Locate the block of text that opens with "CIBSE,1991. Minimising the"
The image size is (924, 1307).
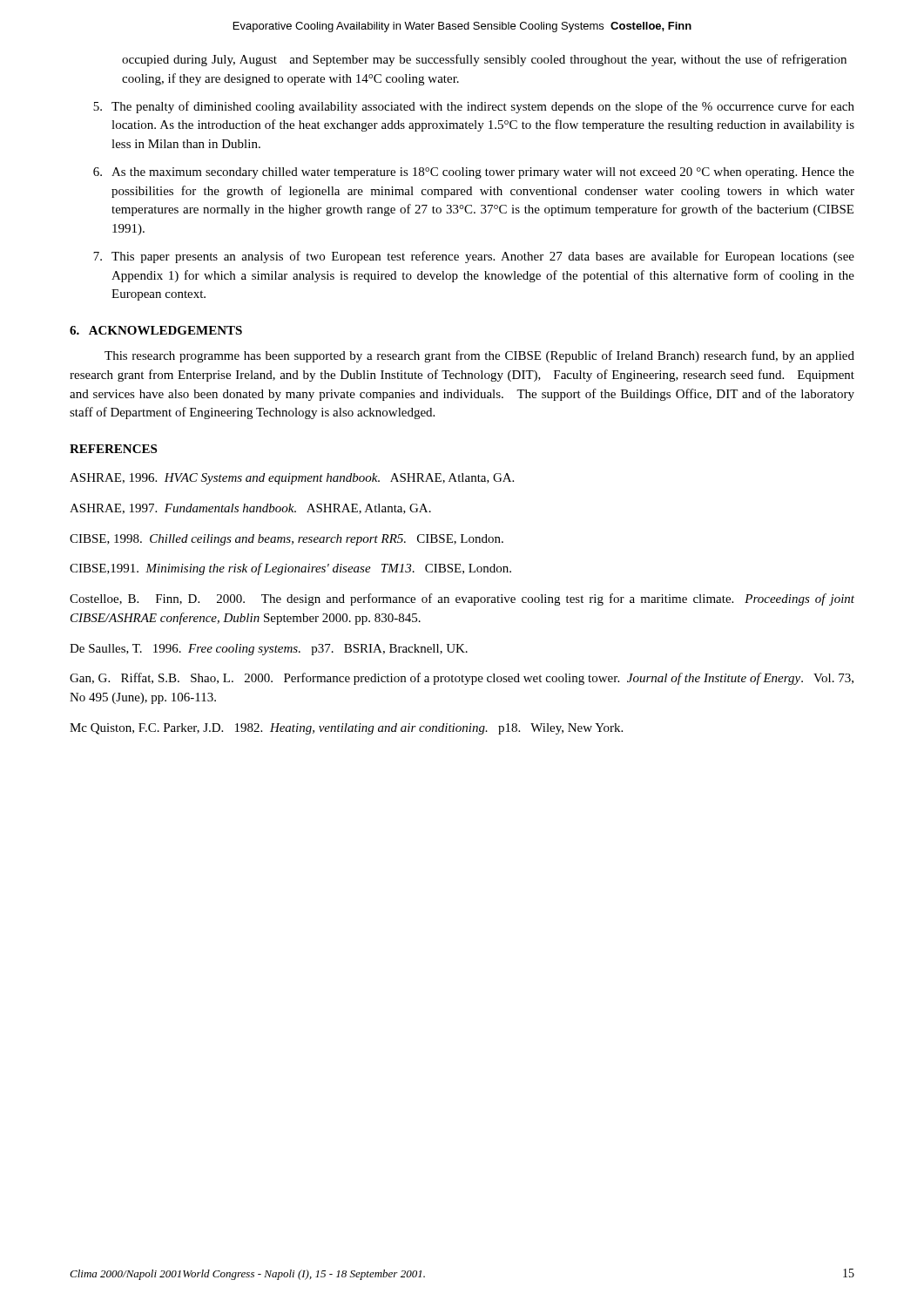click(291, 568)
